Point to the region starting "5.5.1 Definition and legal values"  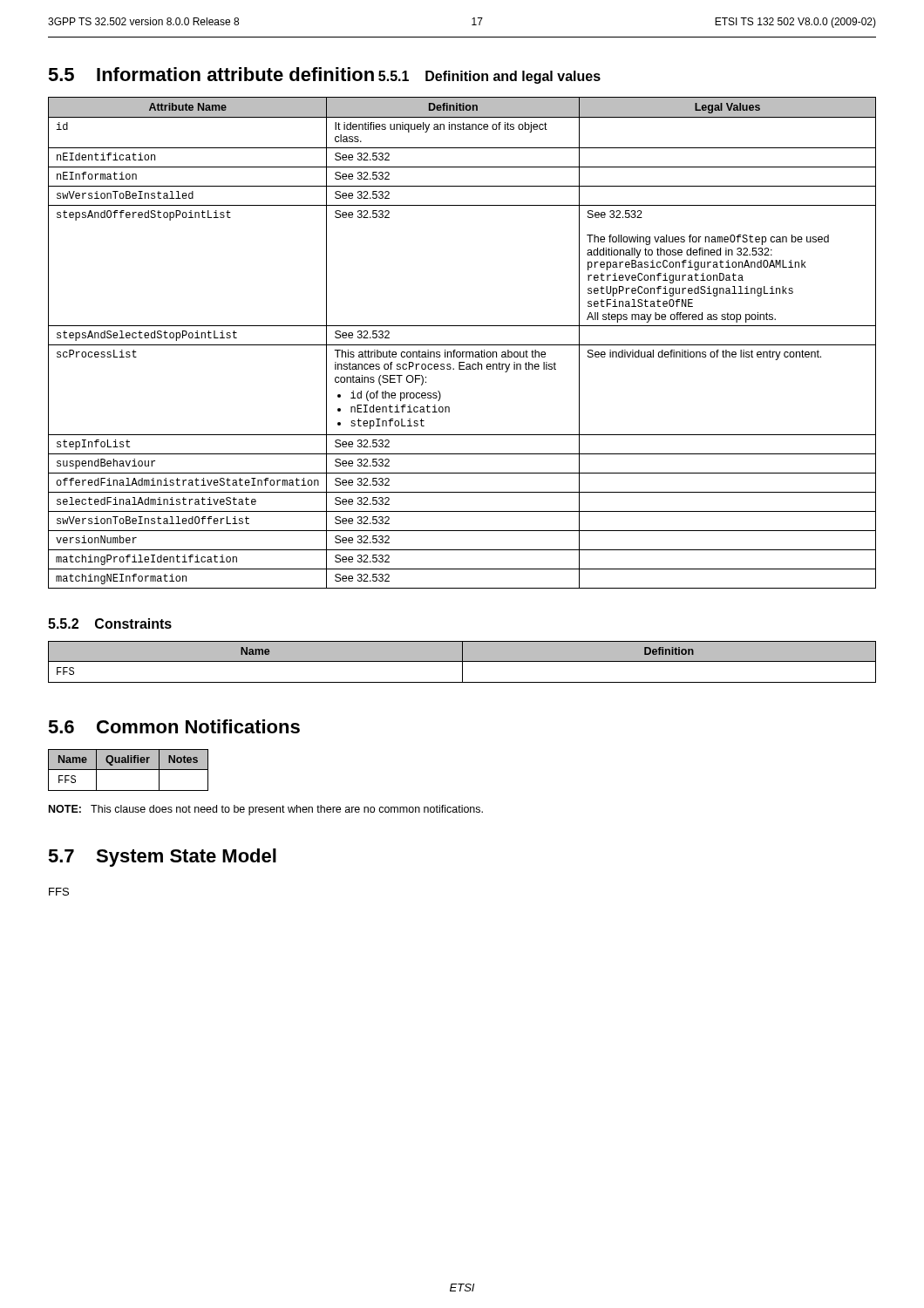pyautogui.click(x=489, y=77)
